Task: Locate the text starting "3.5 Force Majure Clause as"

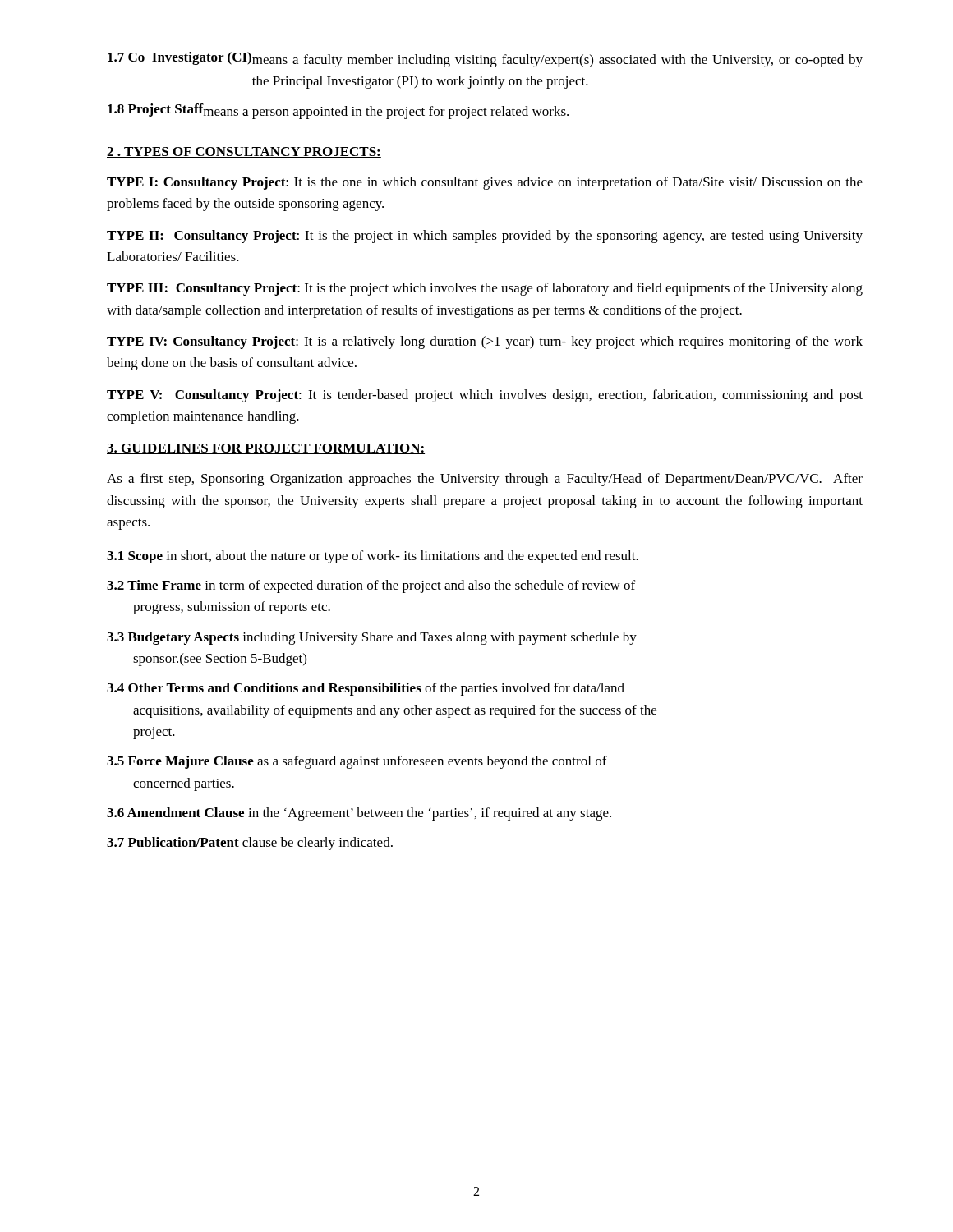Action: [485, 773]
